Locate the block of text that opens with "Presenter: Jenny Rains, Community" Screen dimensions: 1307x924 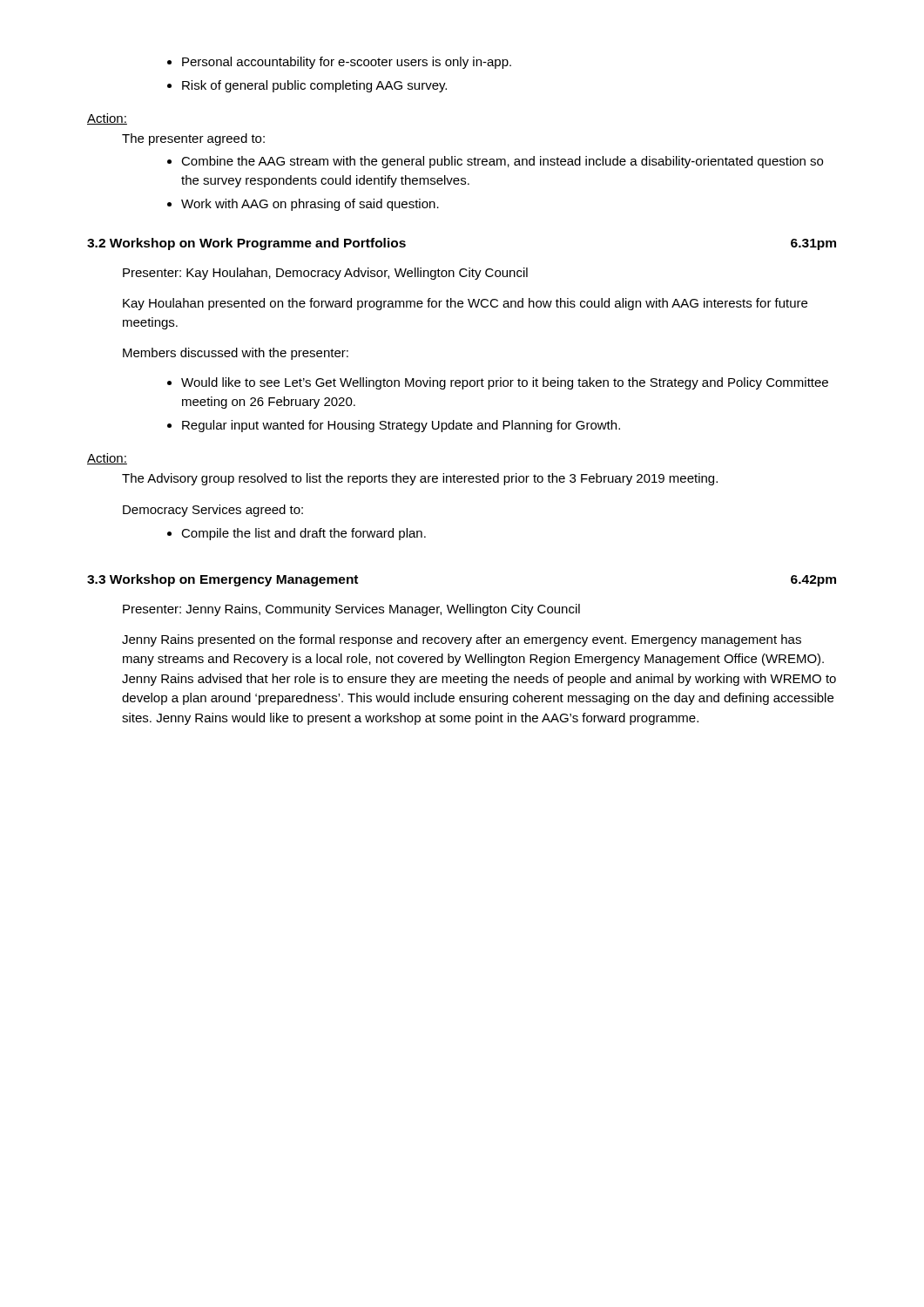pyautogui.click(x=351, y=609)
